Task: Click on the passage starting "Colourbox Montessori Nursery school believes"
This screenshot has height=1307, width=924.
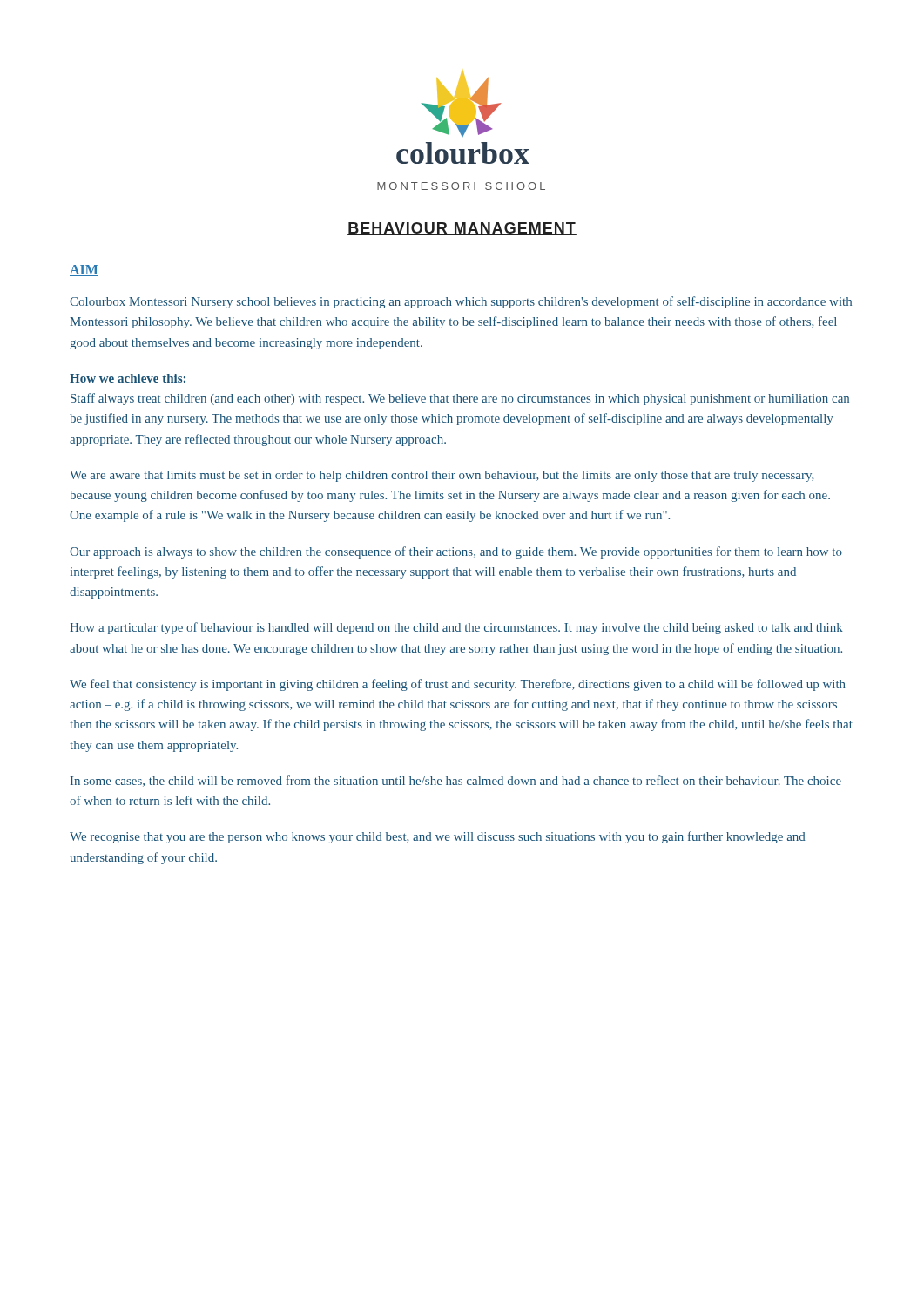Action: click(x=462, y=322)
